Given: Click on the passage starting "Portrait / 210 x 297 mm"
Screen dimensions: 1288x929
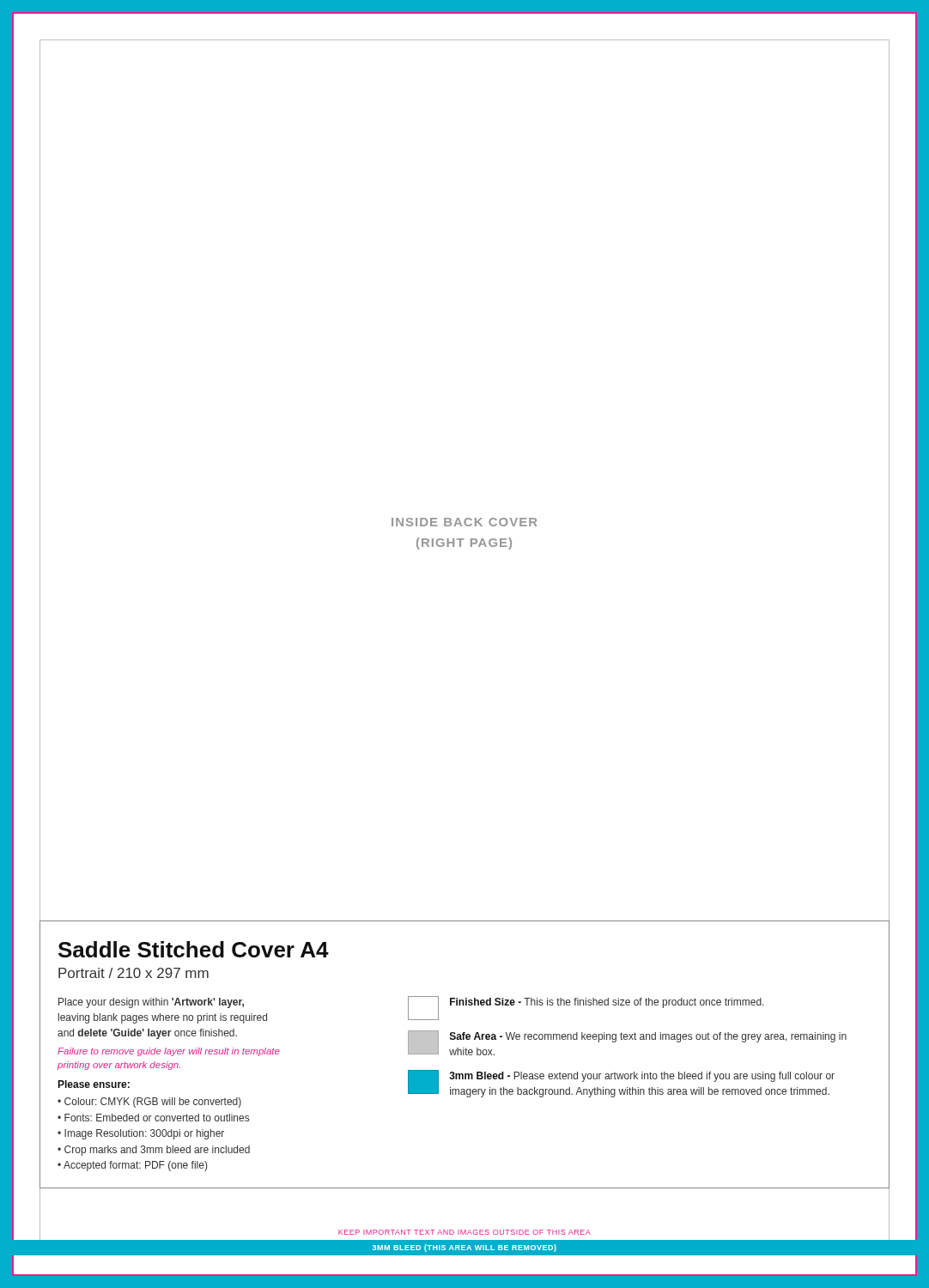Looking at the screenshot, I should (133, 973).
